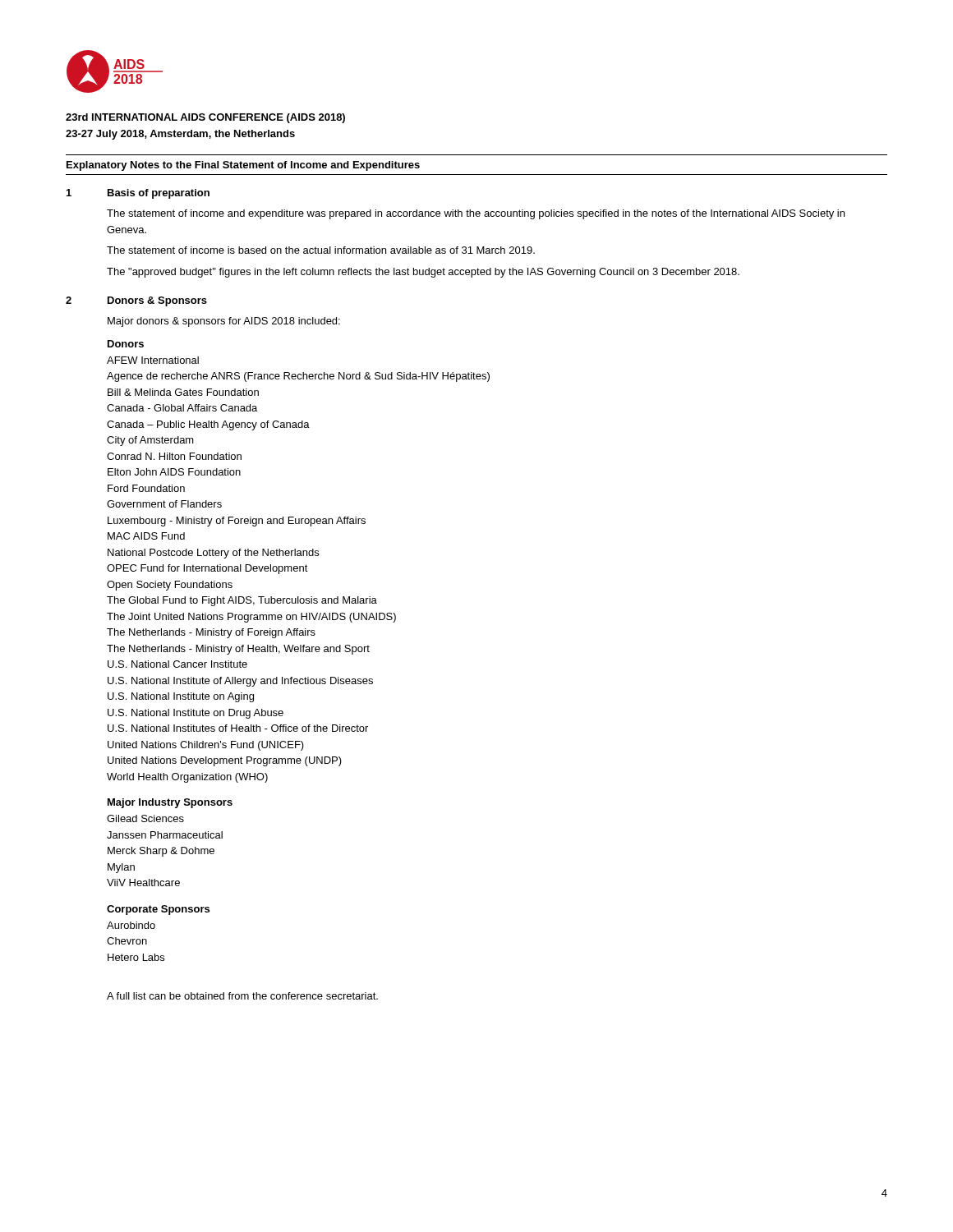Point to "ViiV Healthcare"

(x=144, y=882)
